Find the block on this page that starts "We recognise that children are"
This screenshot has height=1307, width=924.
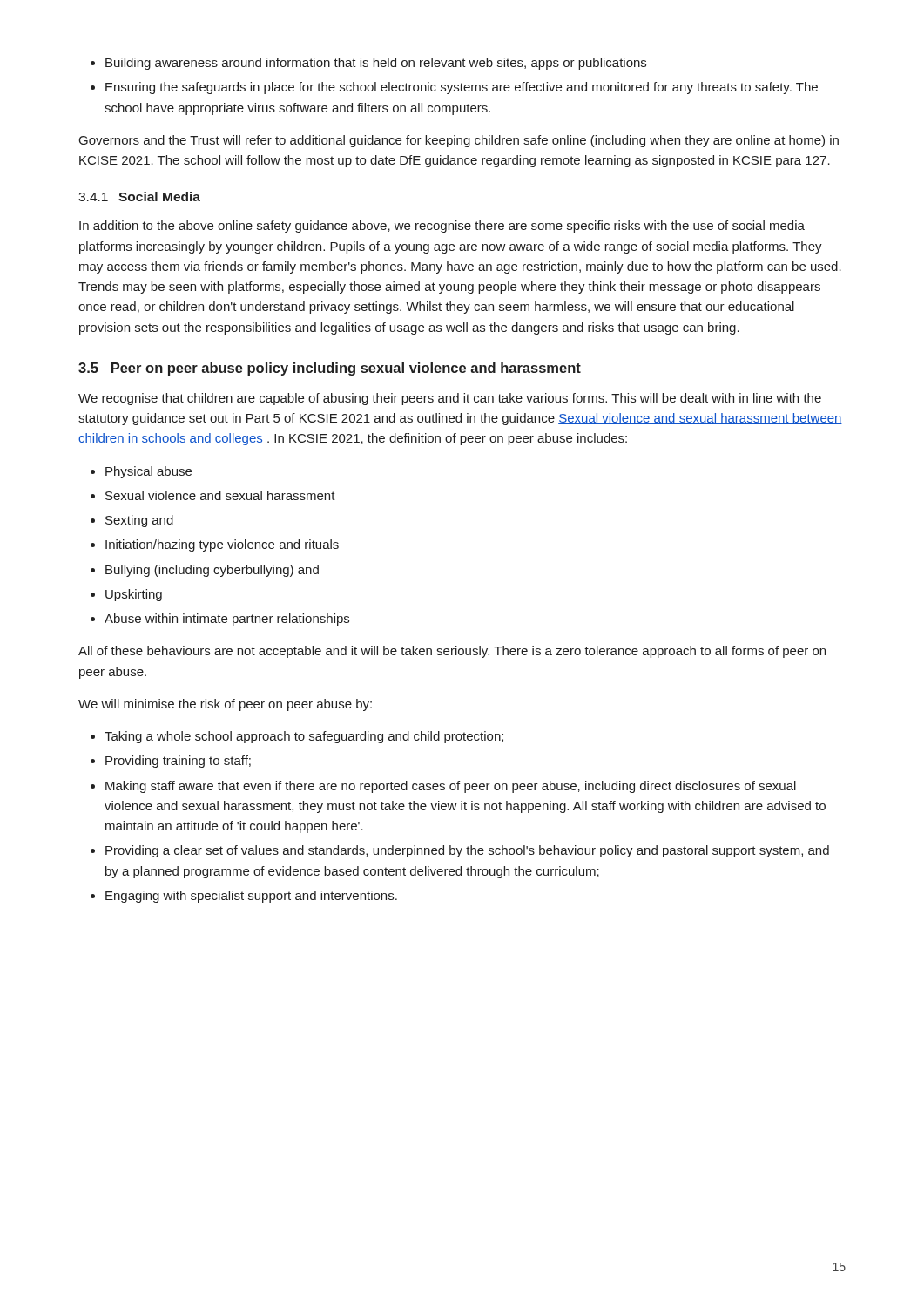tap(460, 418)
